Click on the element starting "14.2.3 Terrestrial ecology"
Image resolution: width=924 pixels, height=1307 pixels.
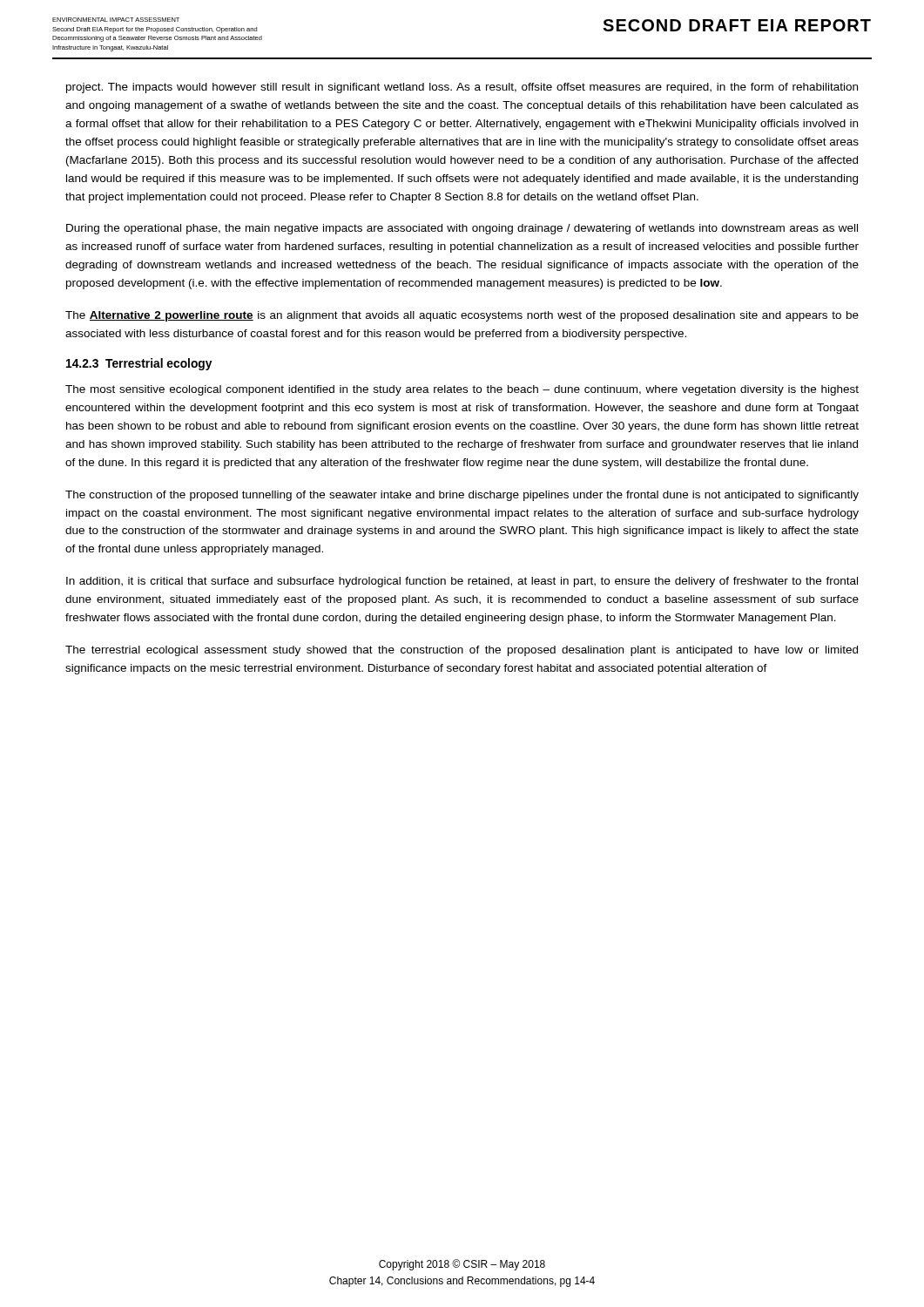click(139, 364)
